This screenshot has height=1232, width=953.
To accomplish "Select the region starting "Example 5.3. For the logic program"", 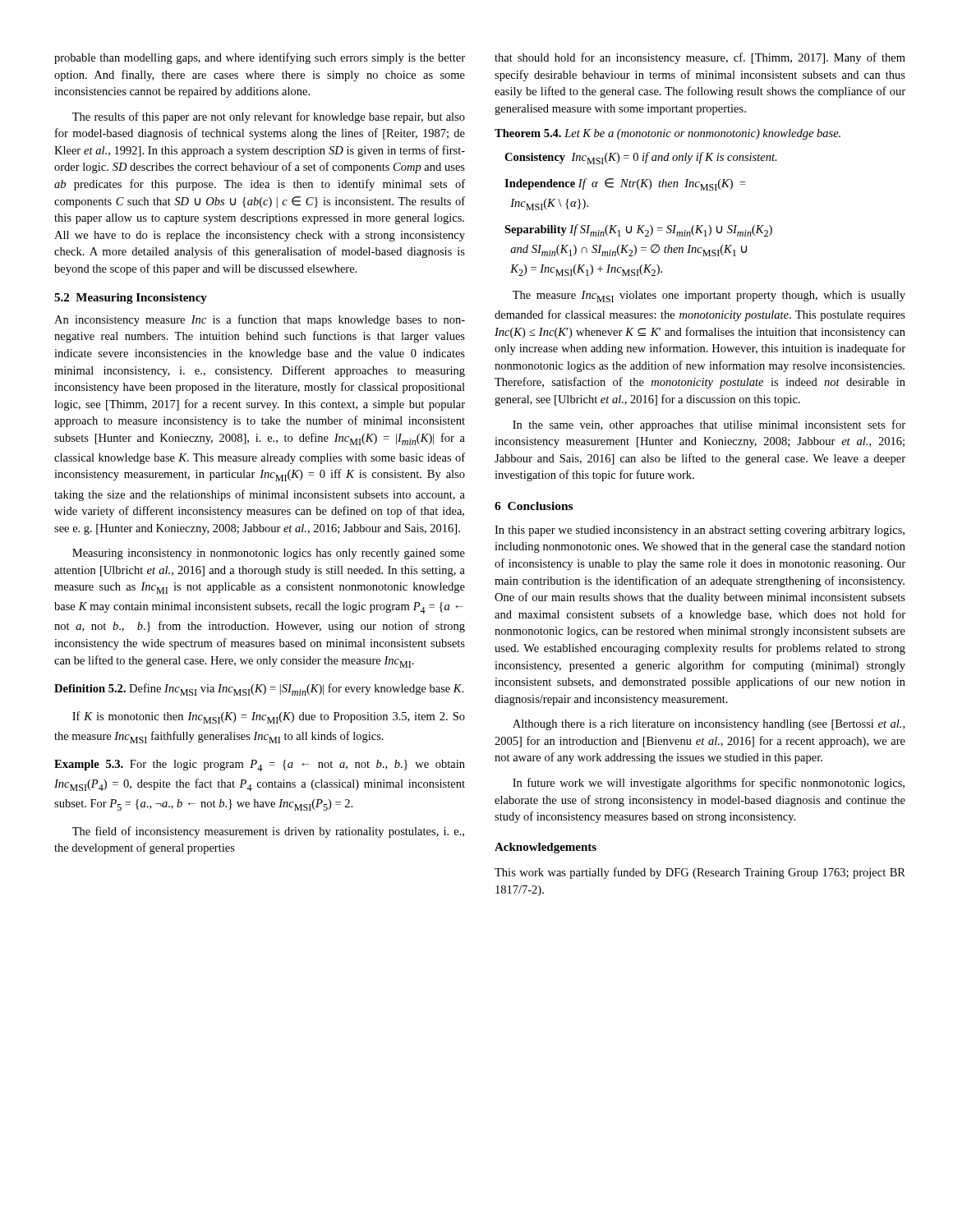I will 260,785.
